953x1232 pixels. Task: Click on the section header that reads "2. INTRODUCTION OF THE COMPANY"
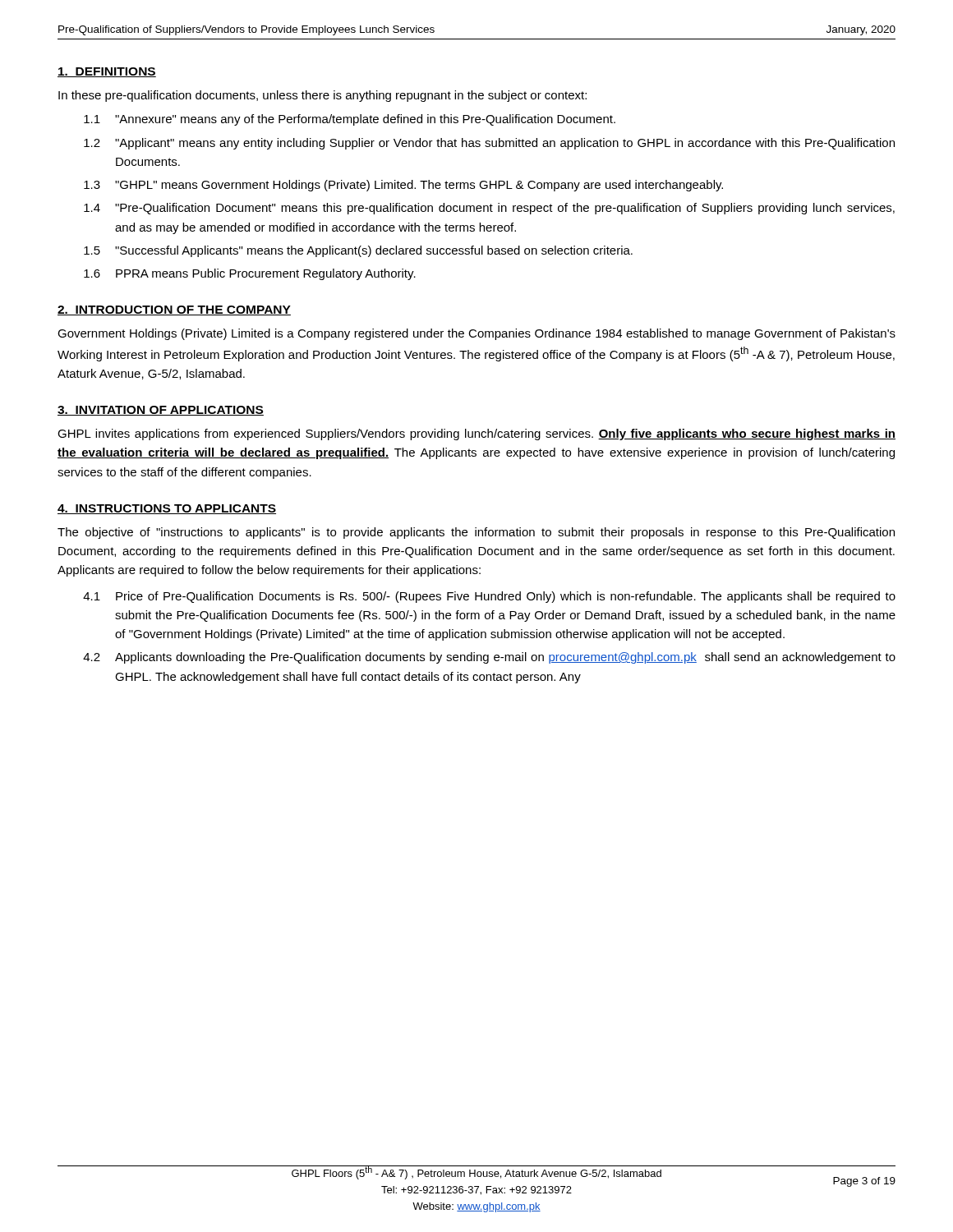[174, 309]
